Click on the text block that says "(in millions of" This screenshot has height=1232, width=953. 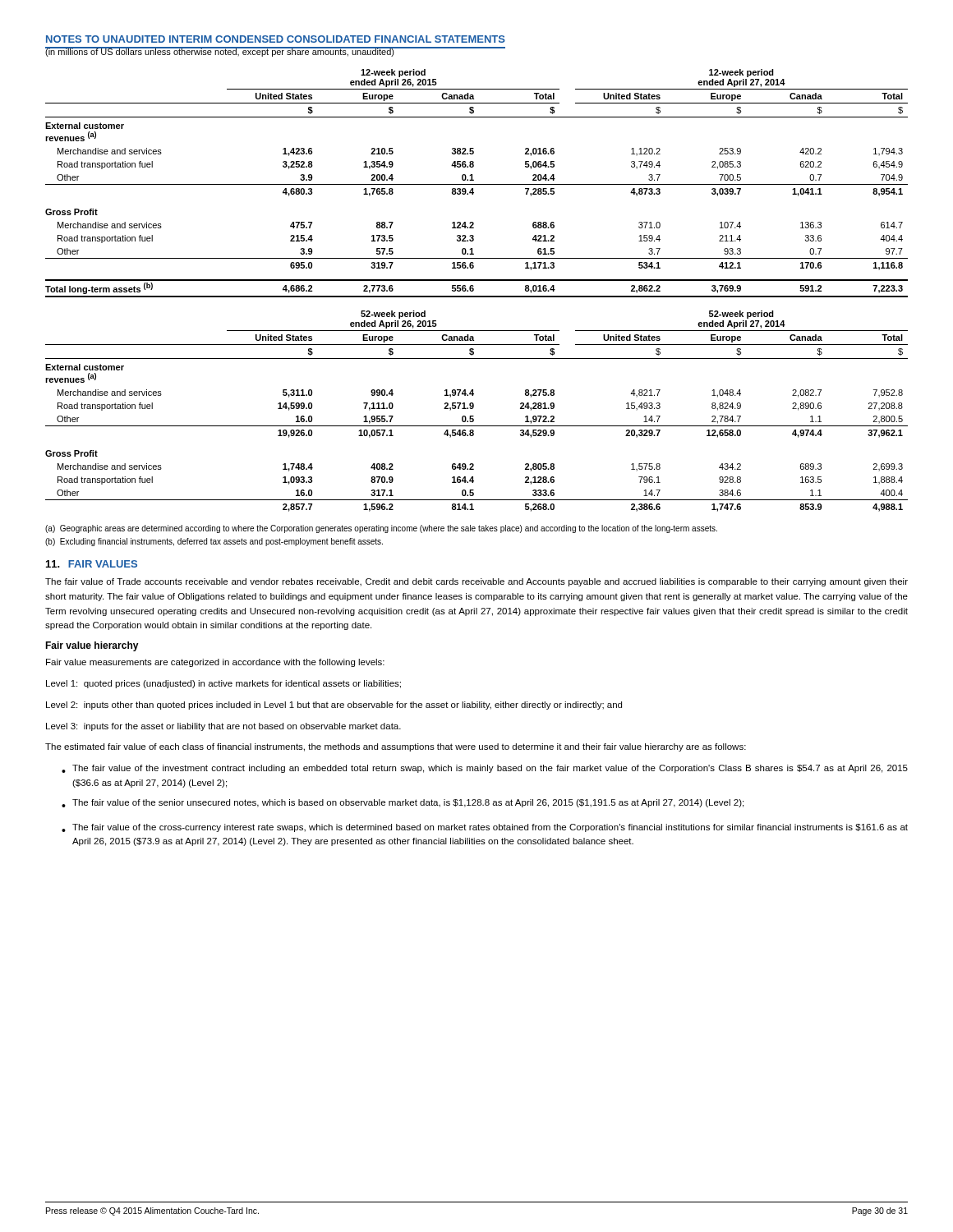point(220,52)
